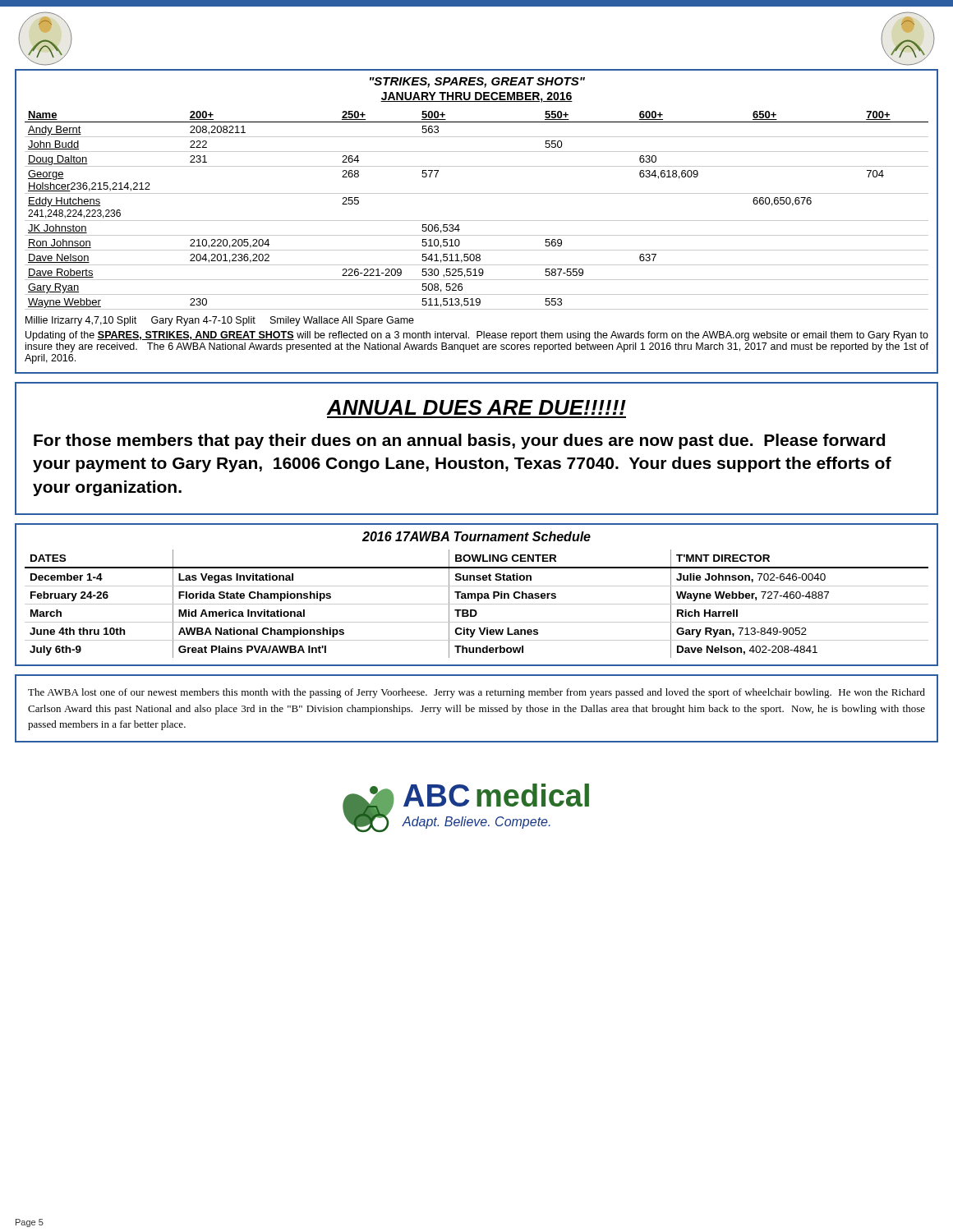Click a logo

click(x=476, y=801)
